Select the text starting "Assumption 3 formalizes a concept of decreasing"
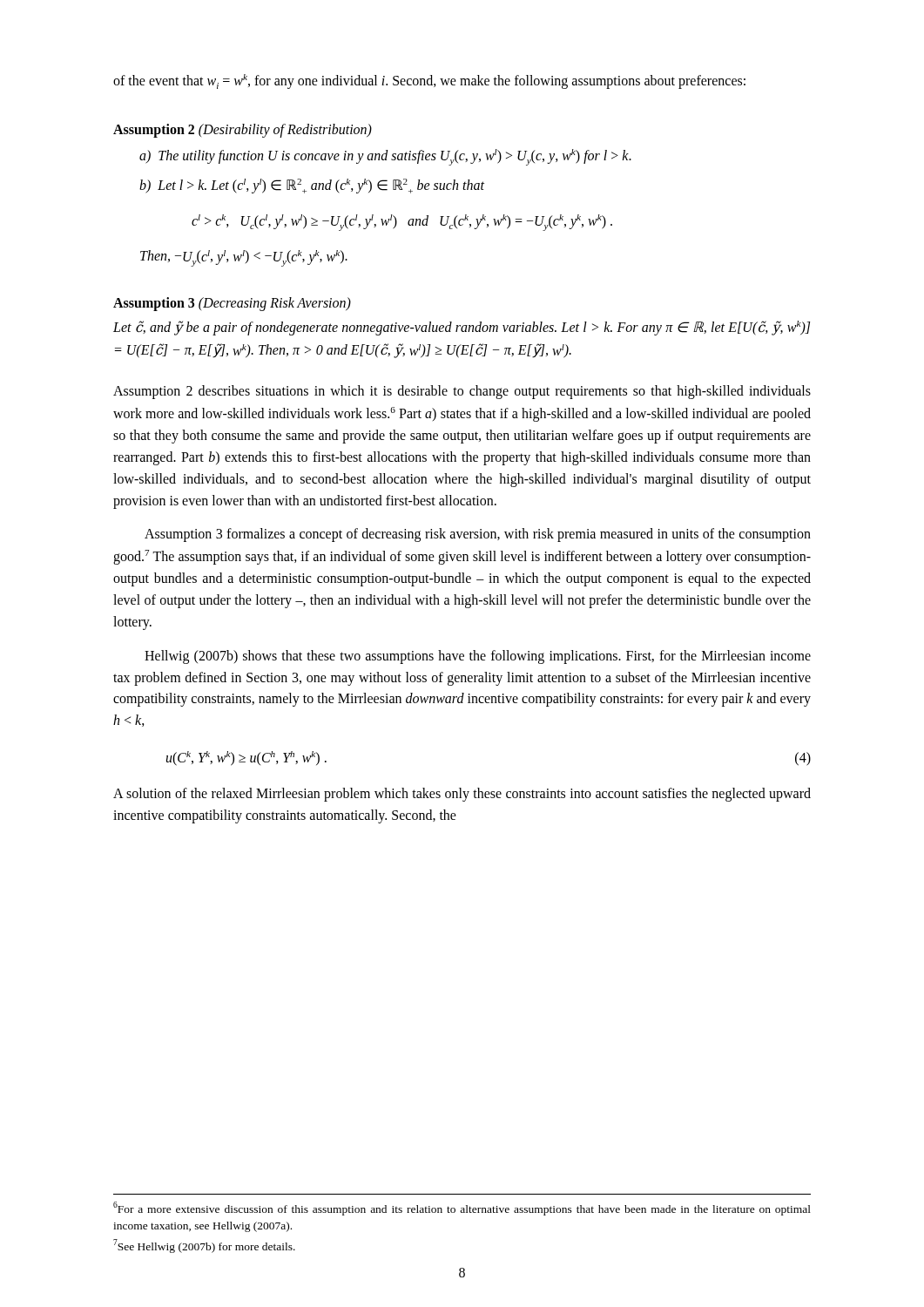Image resolution: width=924 pixels, height=1307 pixels. tap(462, 578)
